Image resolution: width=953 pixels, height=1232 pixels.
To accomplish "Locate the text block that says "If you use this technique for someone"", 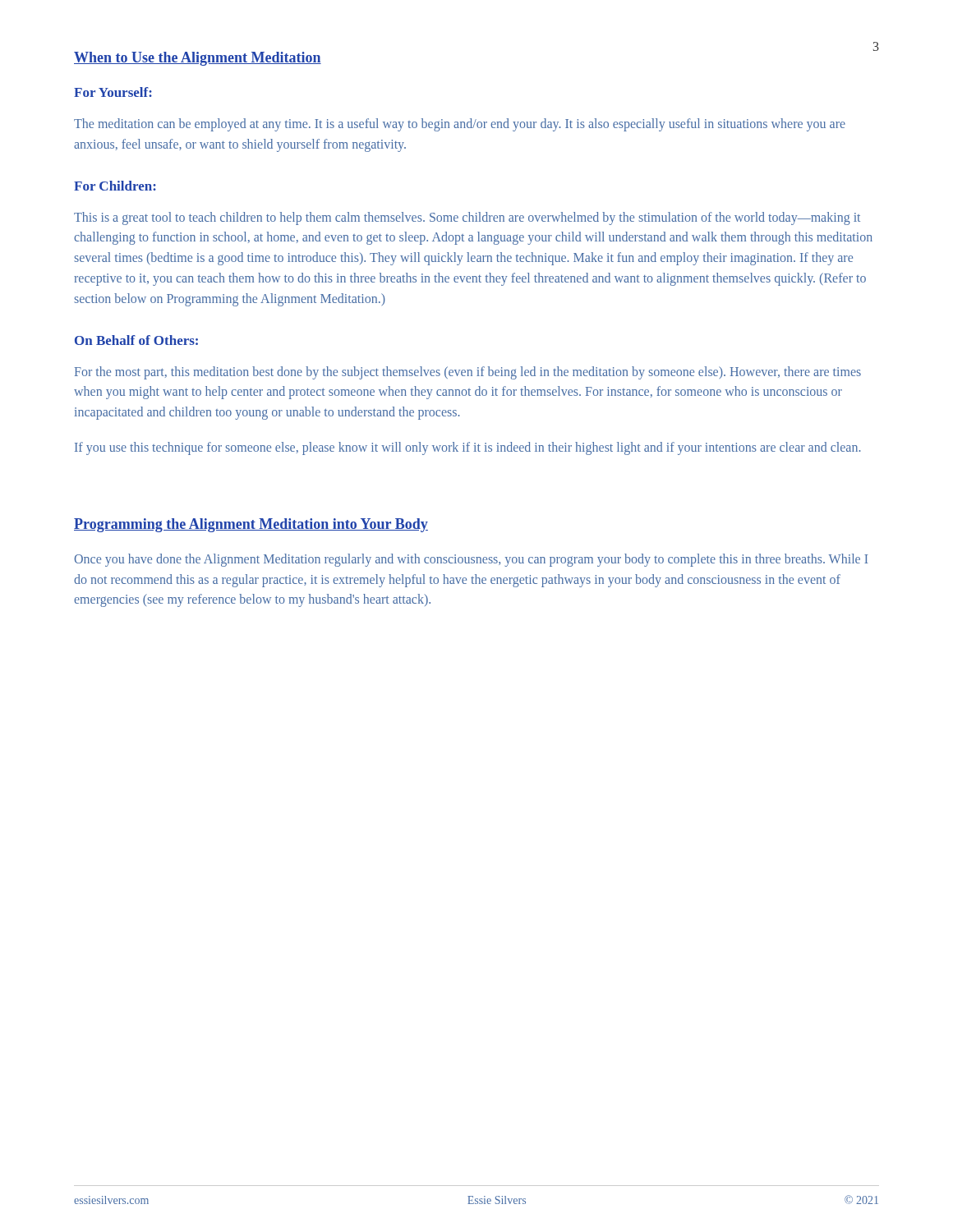I will (x=468, y=447).
